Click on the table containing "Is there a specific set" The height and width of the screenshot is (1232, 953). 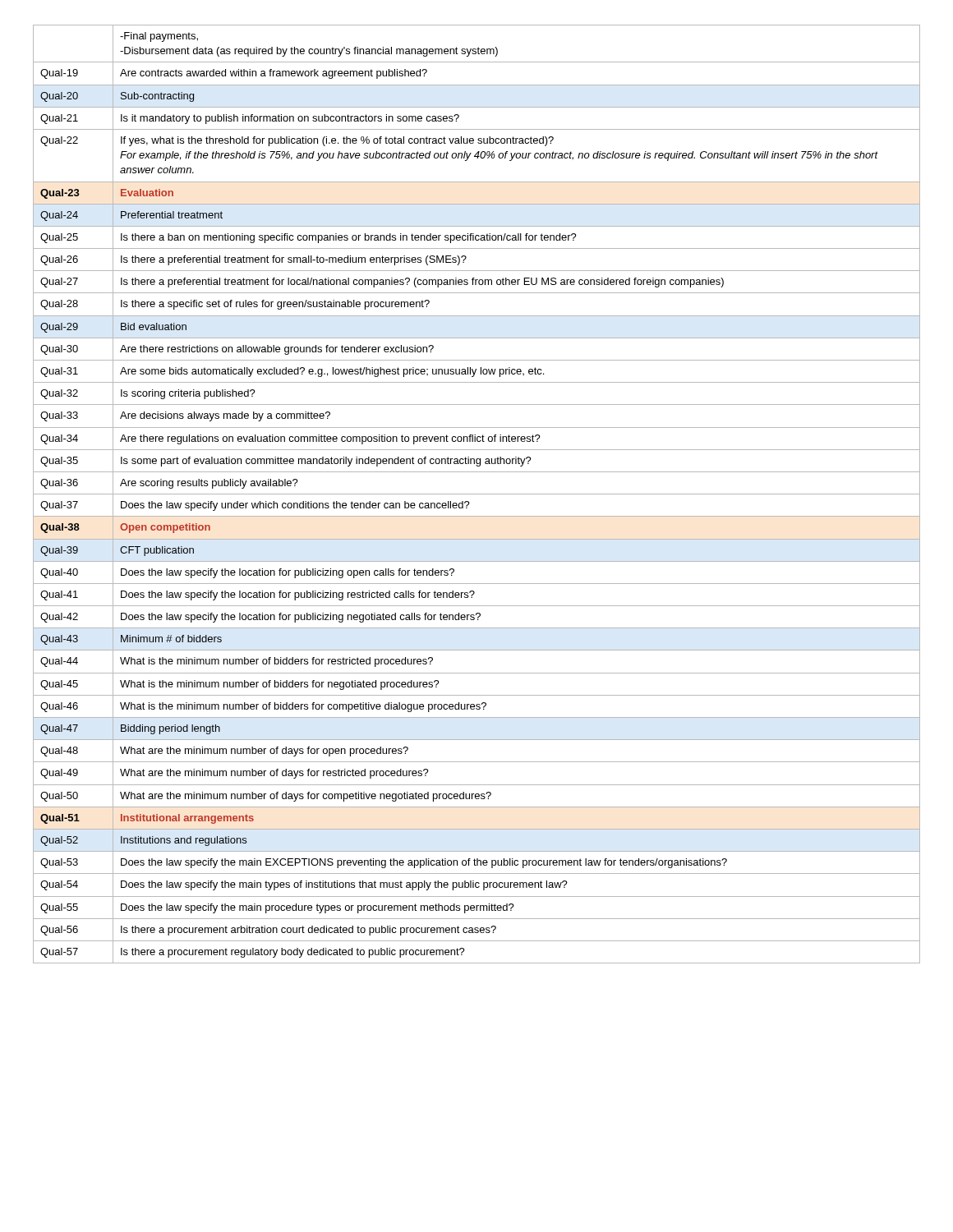[x=476, y=494]
